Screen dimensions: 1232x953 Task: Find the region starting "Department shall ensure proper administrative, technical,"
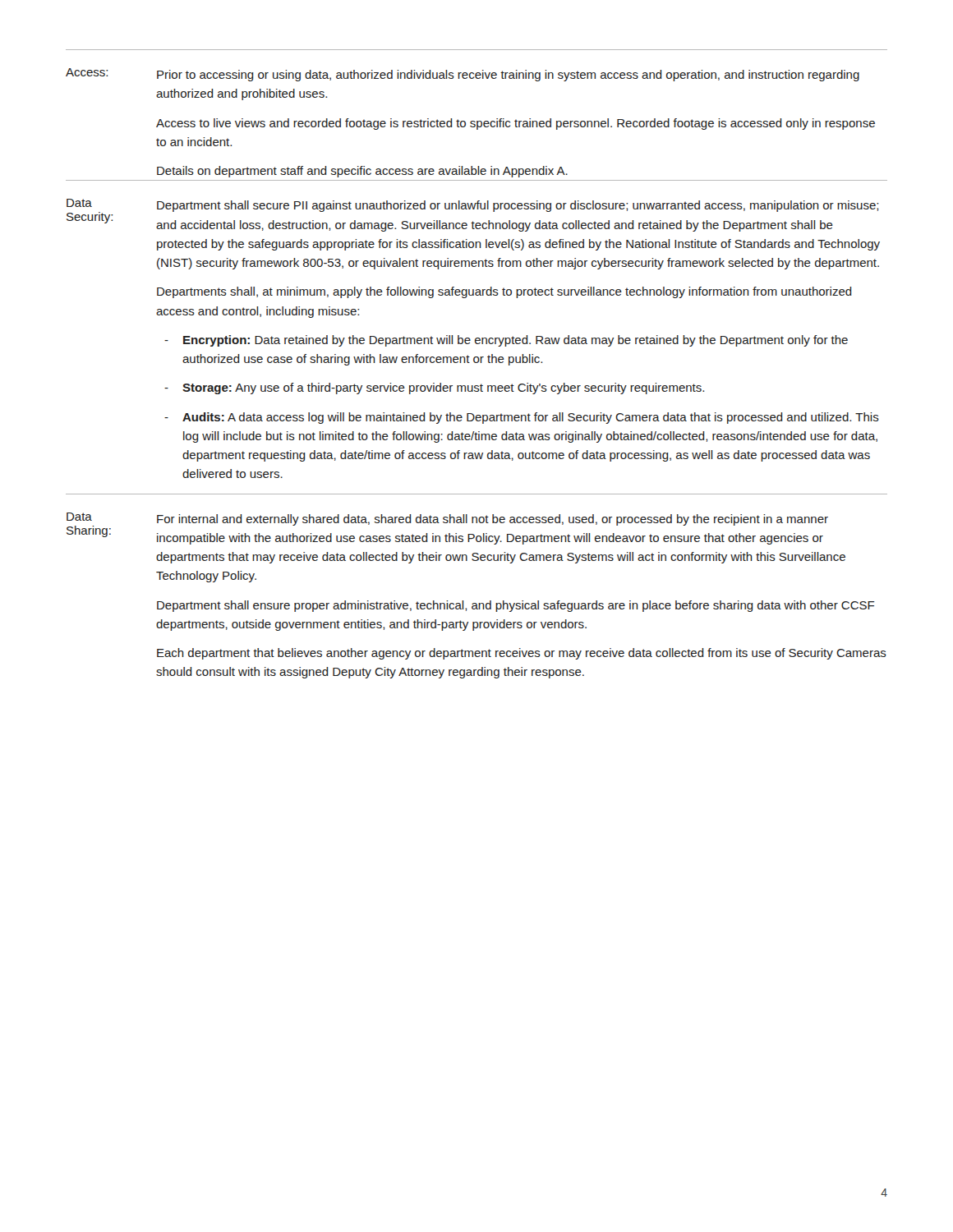point(515,614)
